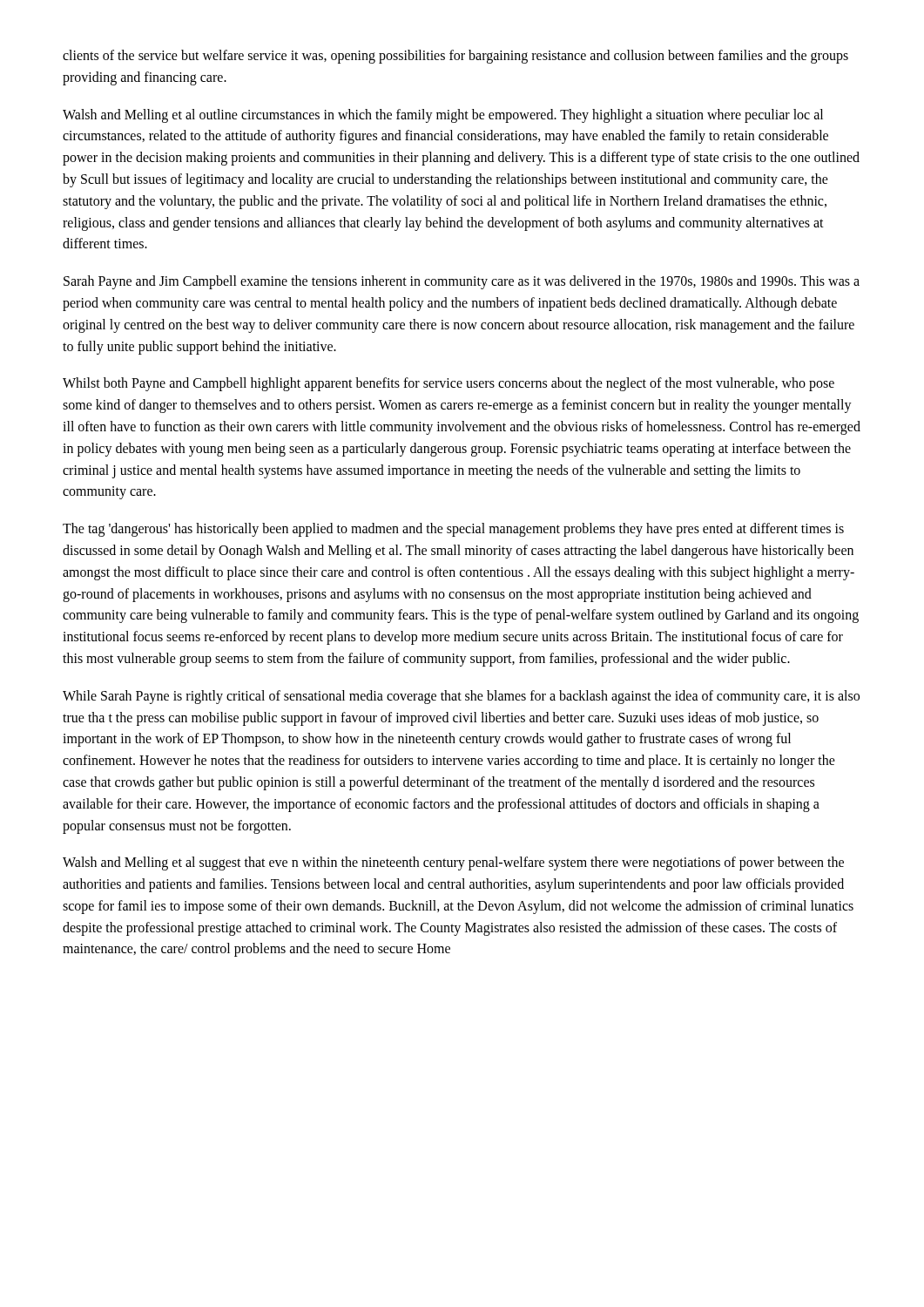Select the text block containing "clients of the service but welfare service"
924x1307 pixels.
point(456,66)
